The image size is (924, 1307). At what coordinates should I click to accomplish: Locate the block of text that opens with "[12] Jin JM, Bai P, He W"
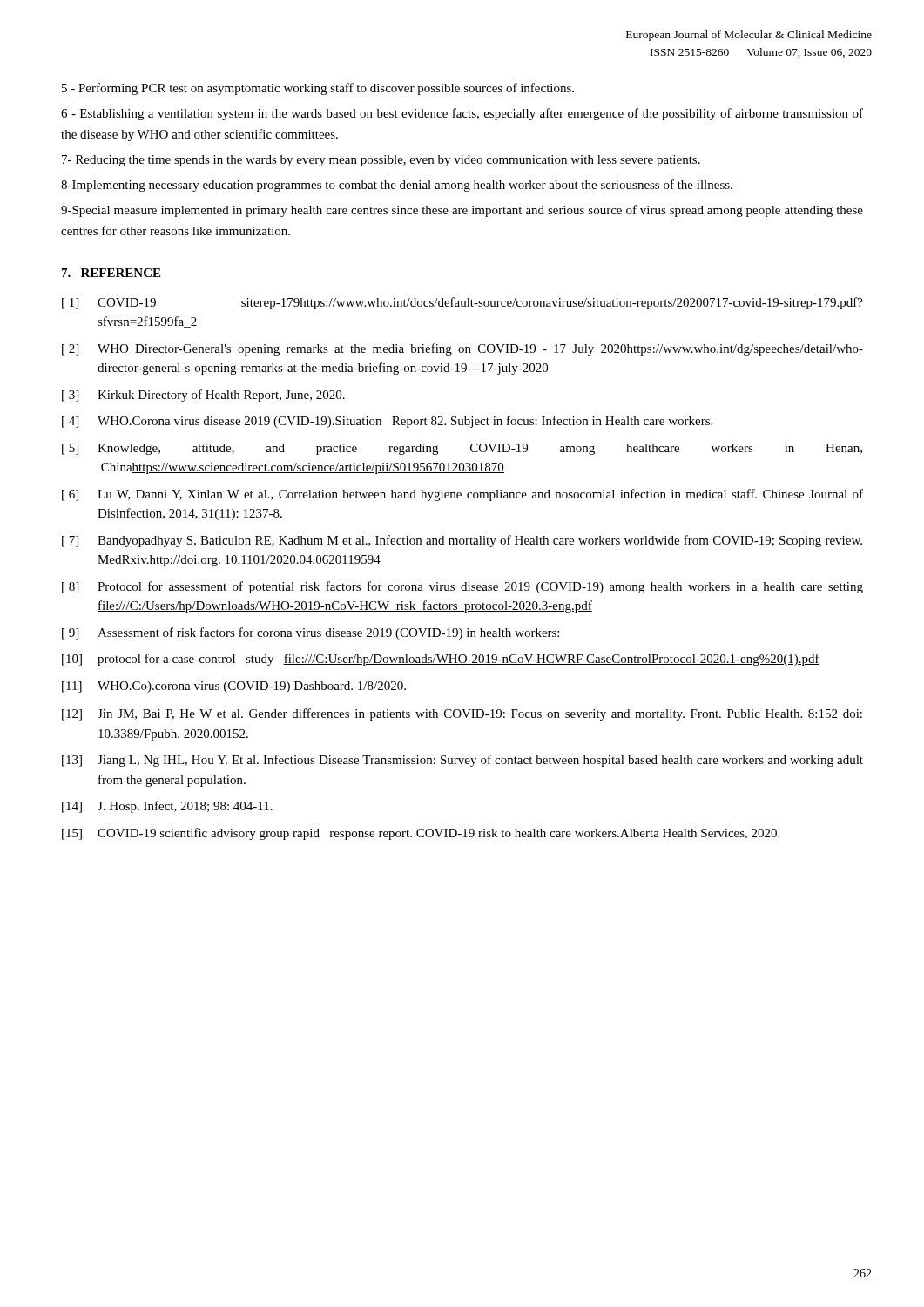tap(462, 724)
